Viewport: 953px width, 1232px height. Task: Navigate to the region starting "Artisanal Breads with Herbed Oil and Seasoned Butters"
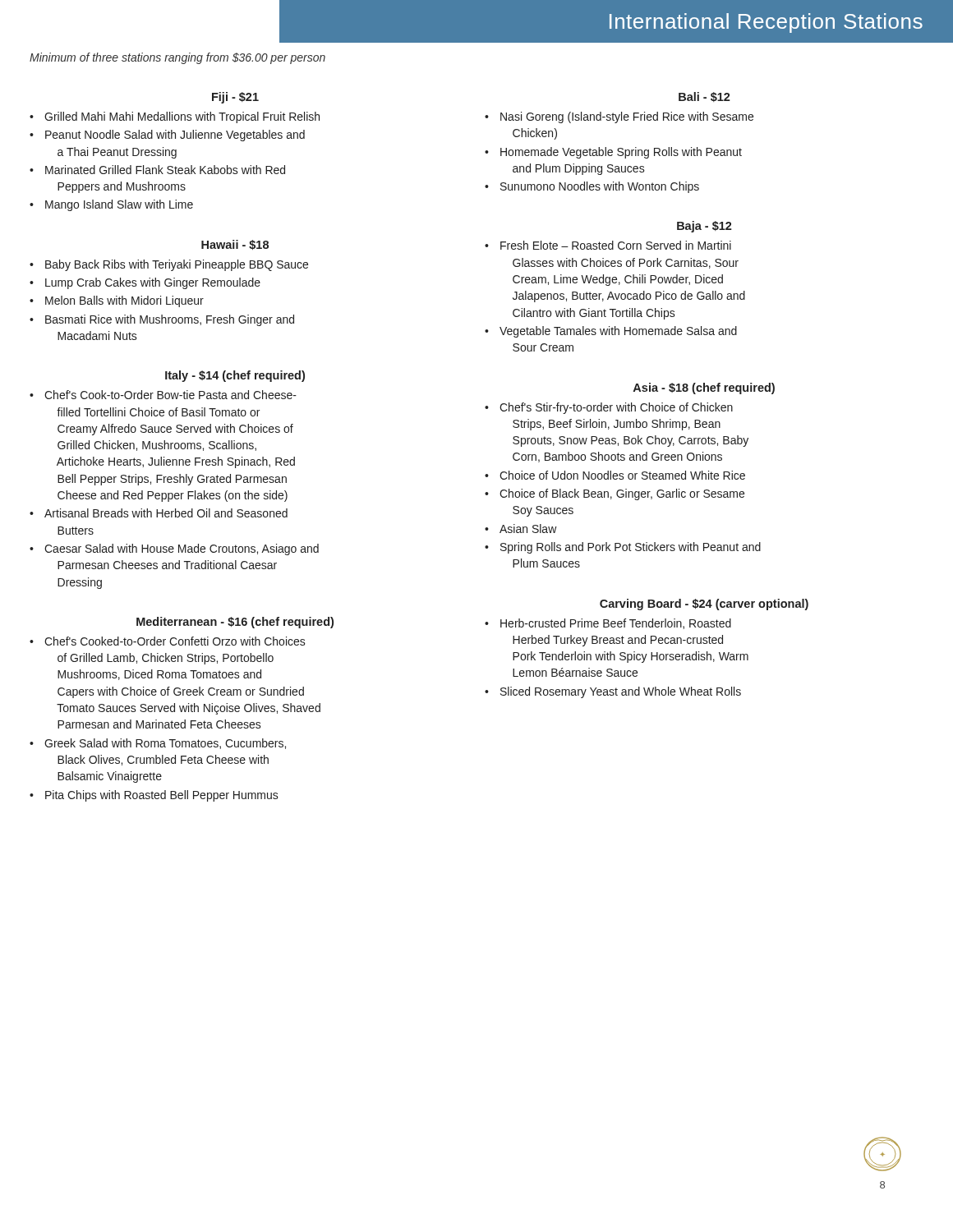(166, 522)
